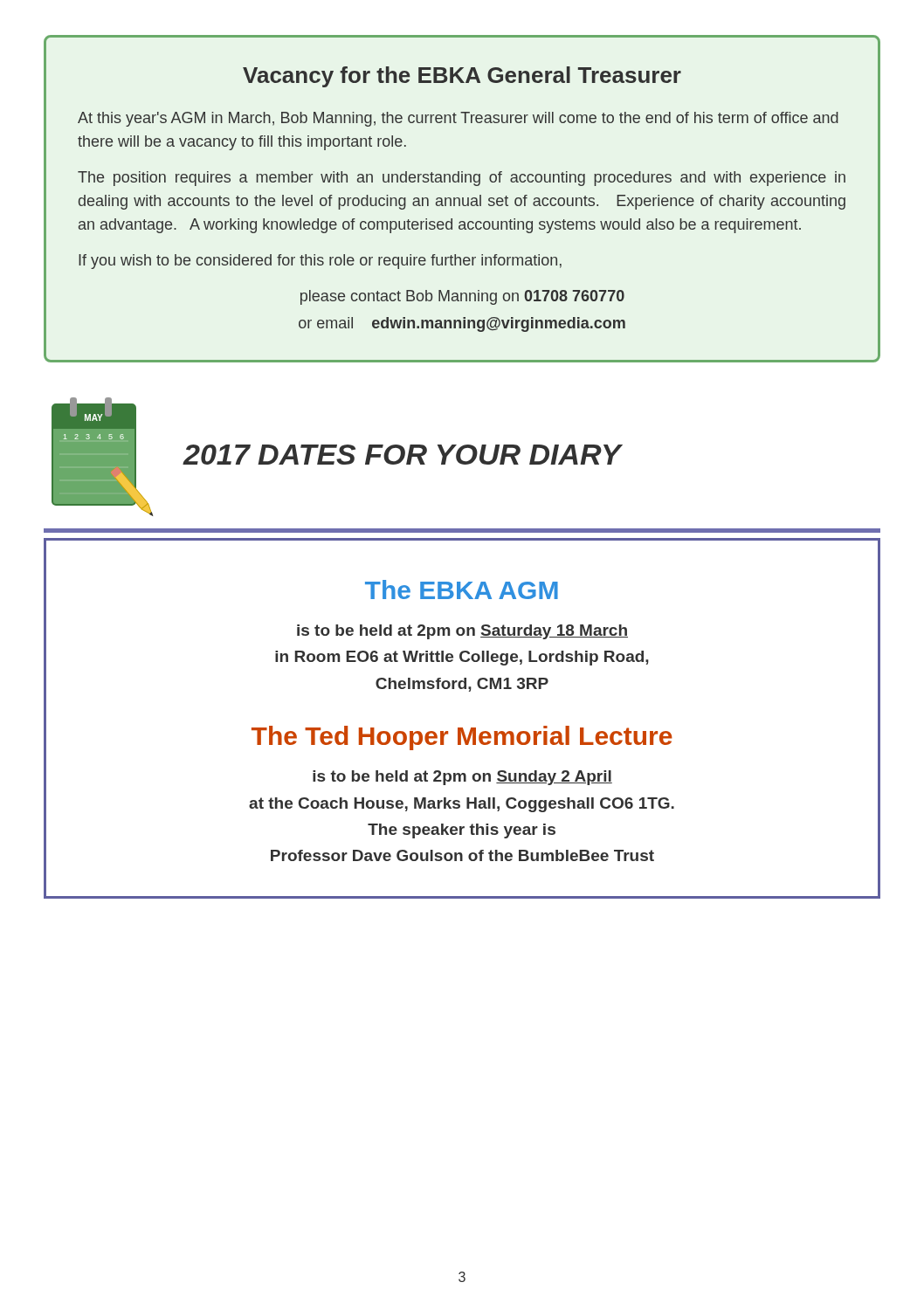Find the element starting "please contact Bob Manning on 01708 760770 or"
Screen dimensions: 1310x924
point(462,310)
